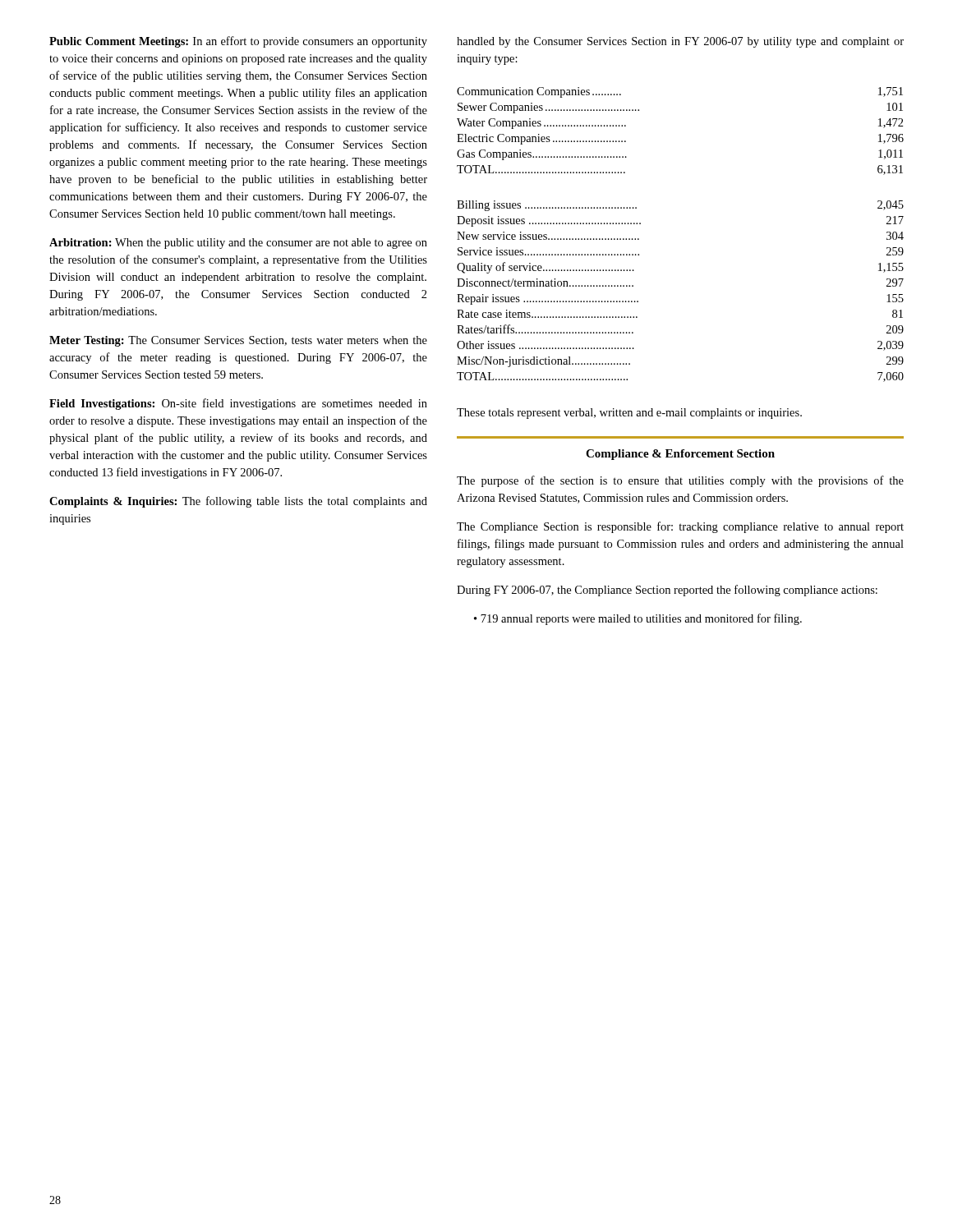Where is the passage that starts "The purpose of"?
Viewport: 953px width, 1232px height.
pos(680,489)
